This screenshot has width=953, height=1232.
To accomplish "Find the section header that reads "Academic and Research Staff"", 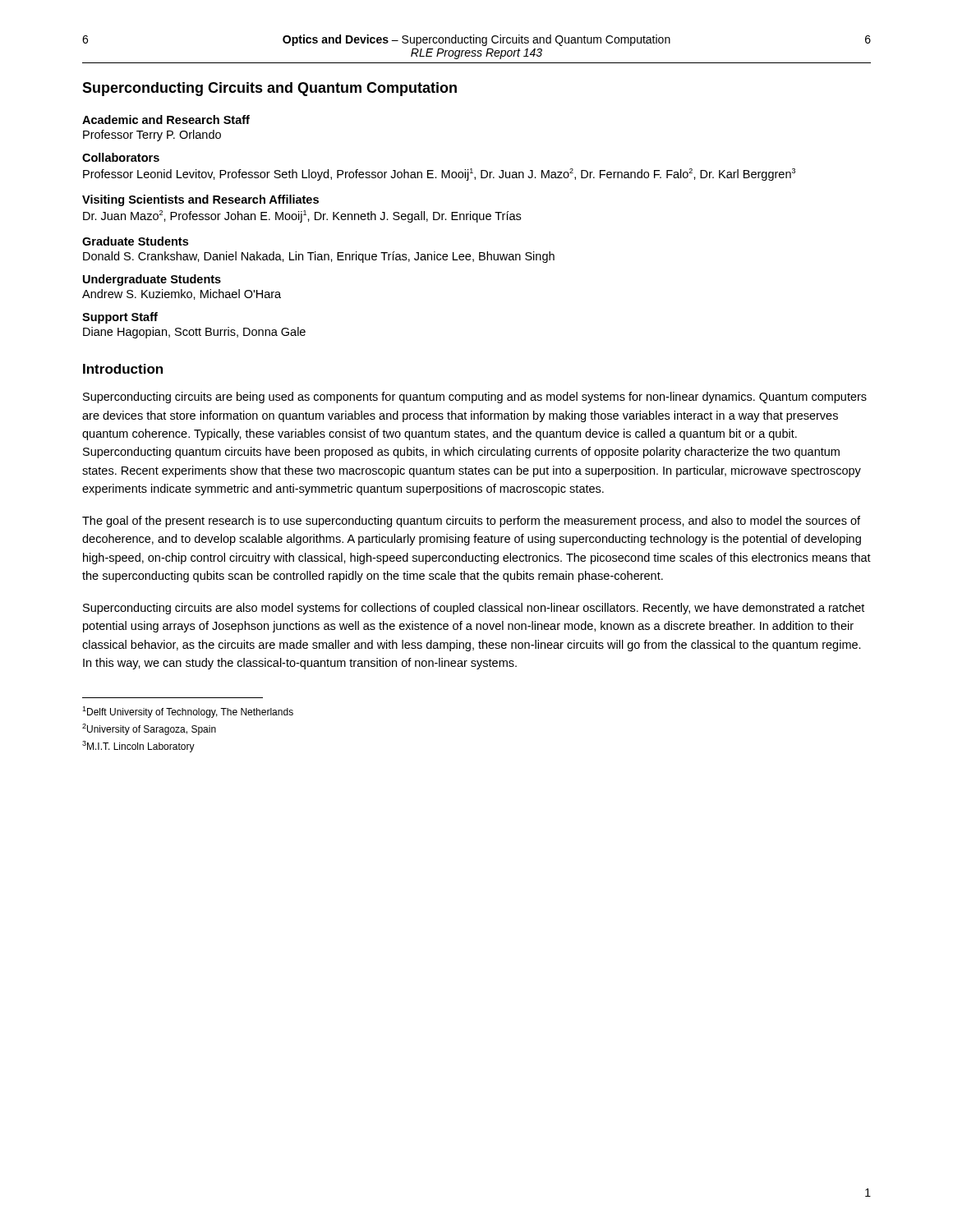I will tap(166, 120).
